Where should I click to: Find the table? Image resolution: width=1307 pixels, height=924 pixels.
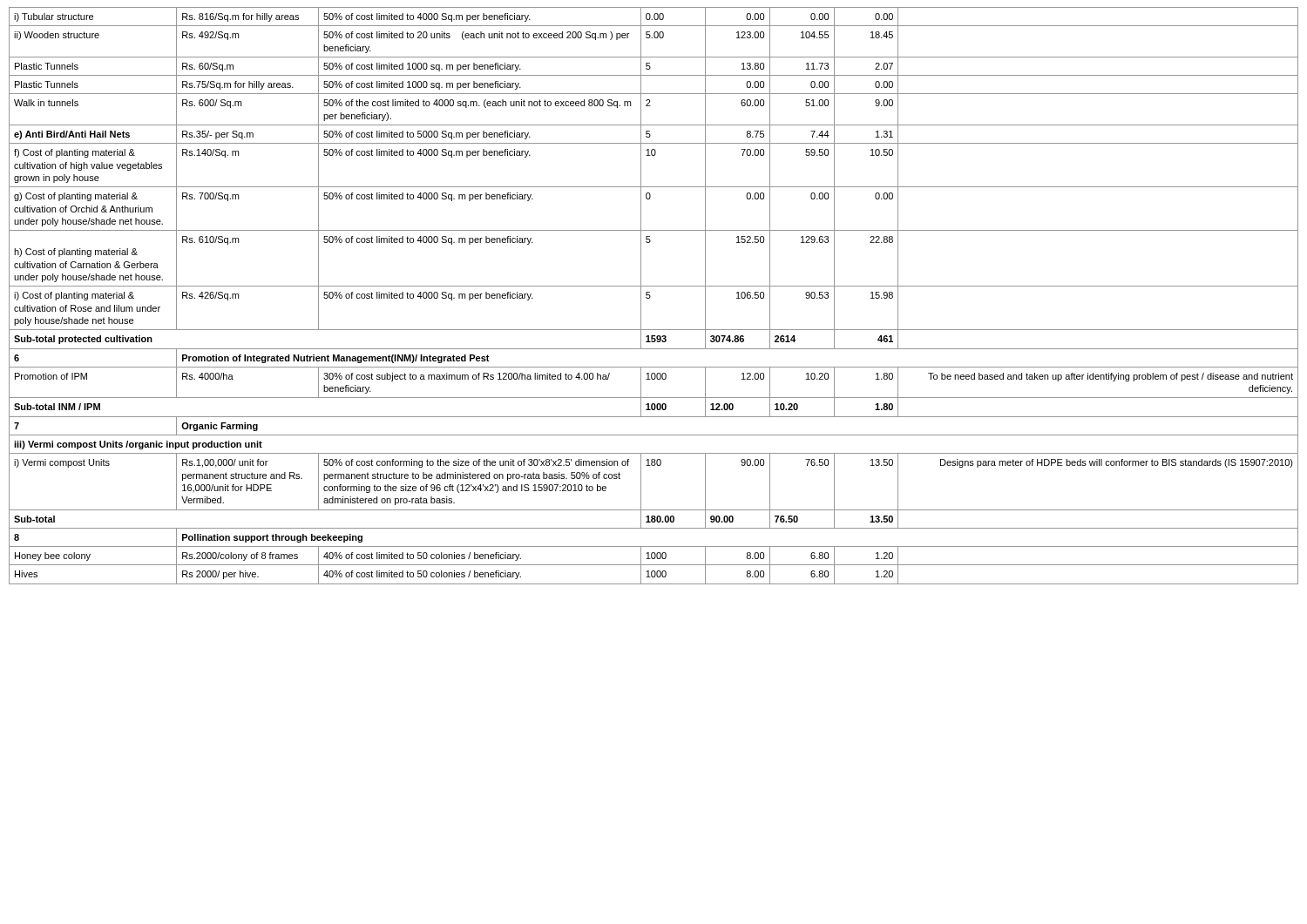click(654, 295)
